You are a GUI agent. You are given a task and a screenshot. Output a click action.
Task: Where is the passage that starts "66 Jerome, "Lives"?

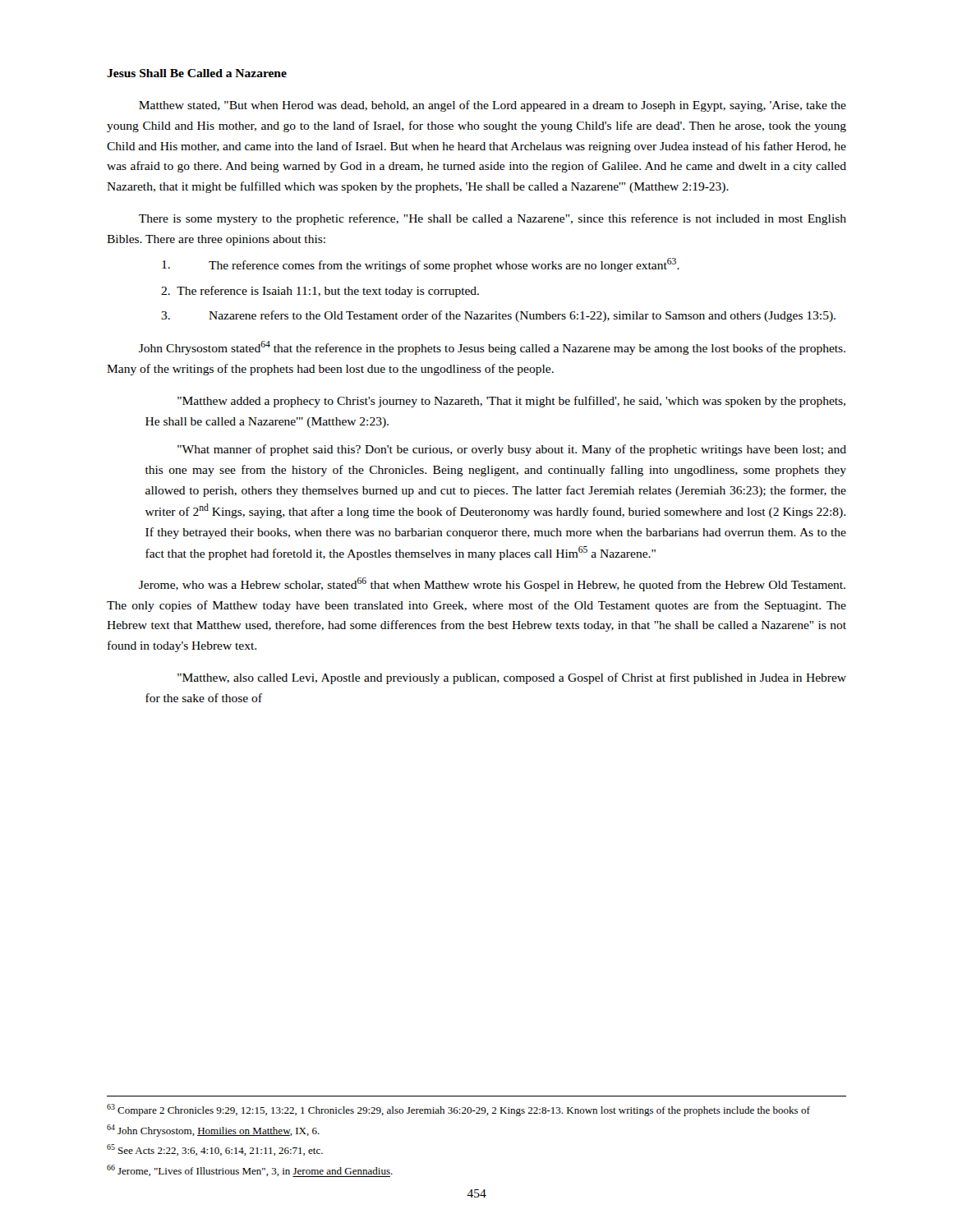click(250, 1170)
